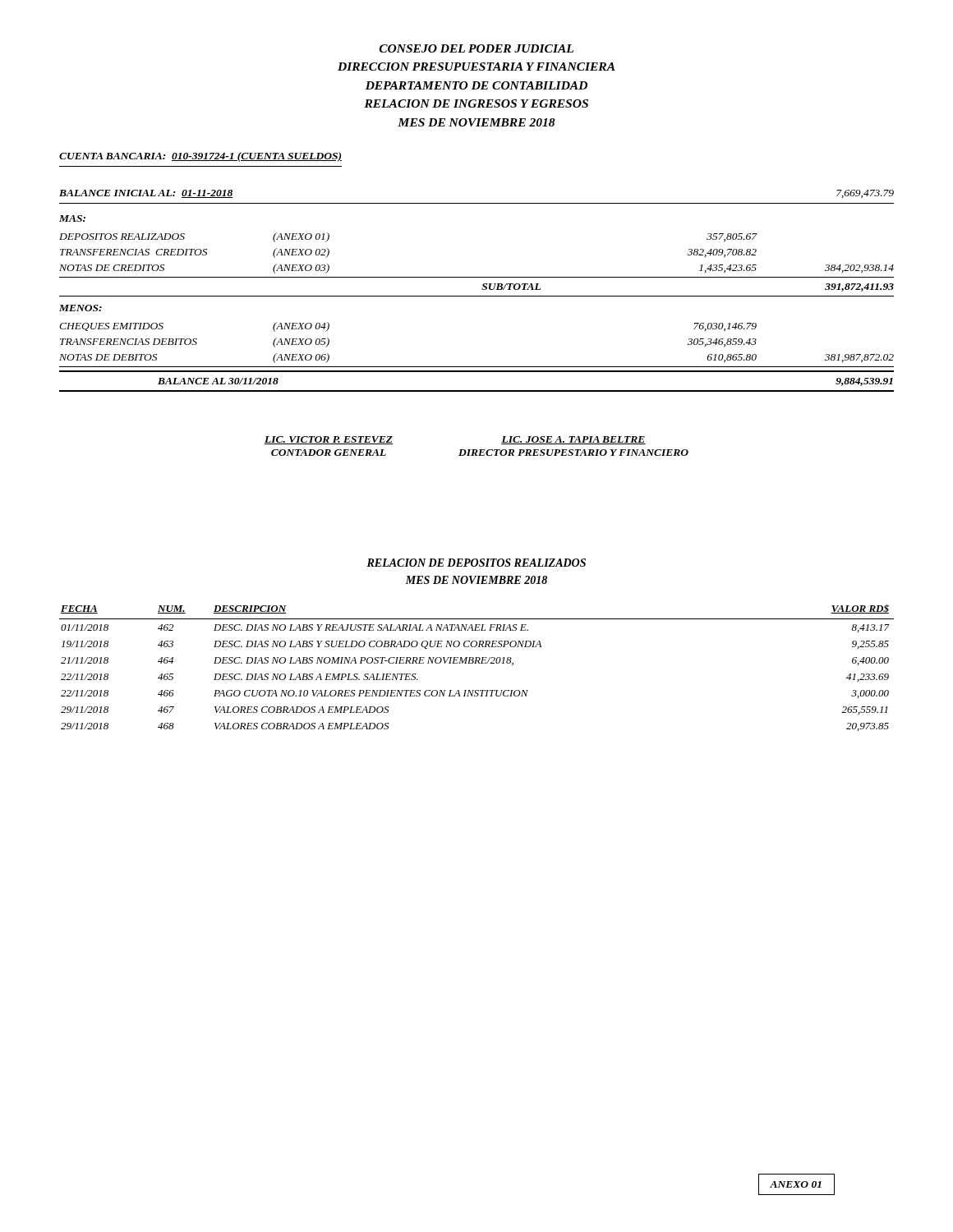The width and height of the screenshot is (953, 1232).
Task: Locate the block starting "DEPOSITOS REALIZADOS (ANEXO 01) 357,805.67"
Action: point(133,239)
